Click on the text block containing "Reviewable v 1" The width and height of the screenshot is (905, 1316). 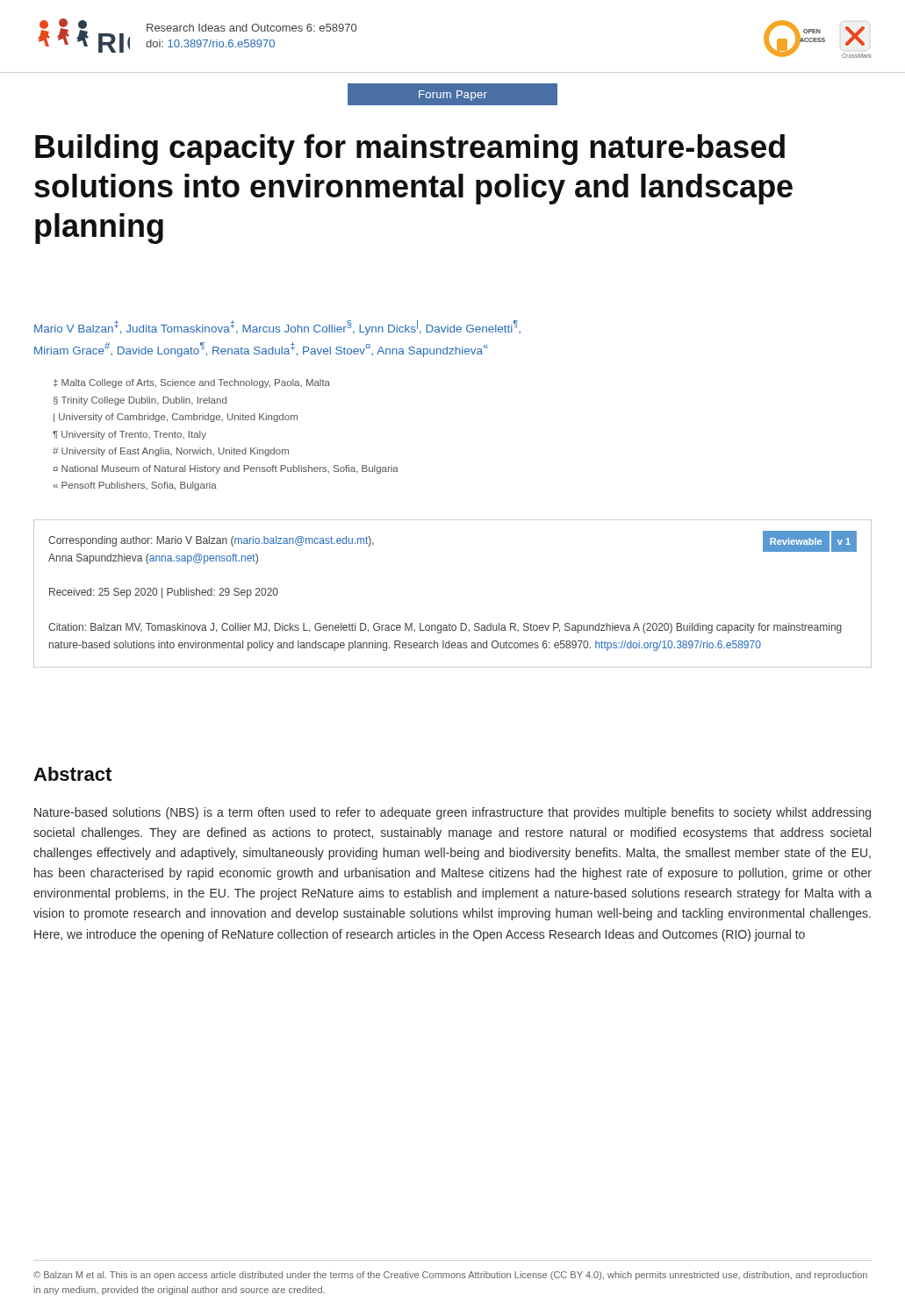(x=232, y=541)
